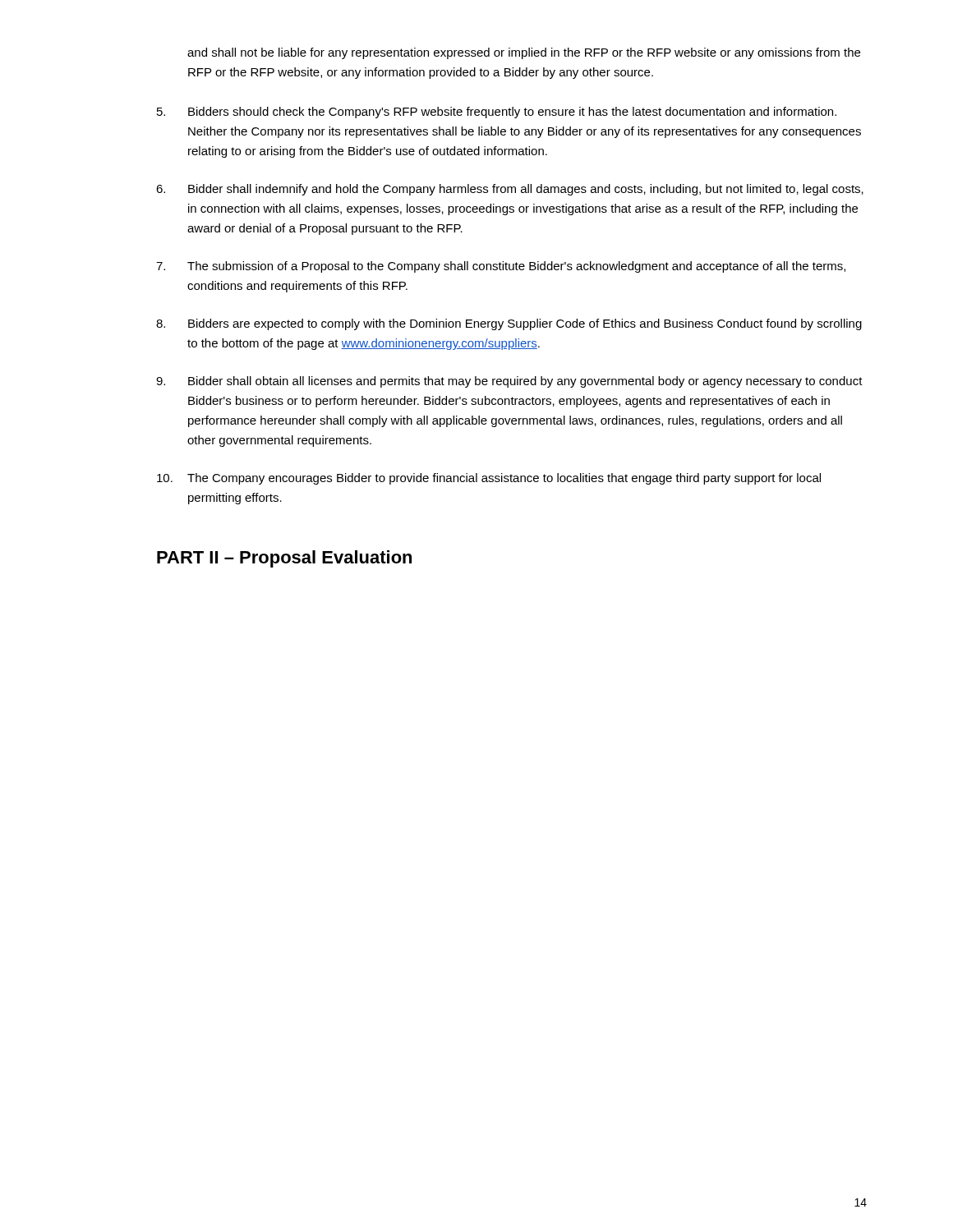This screenshot has width=953, height=1232.
Task: Find the list item that reads "6. Bidder shall indemnify and"
Action: pos(511,209)
